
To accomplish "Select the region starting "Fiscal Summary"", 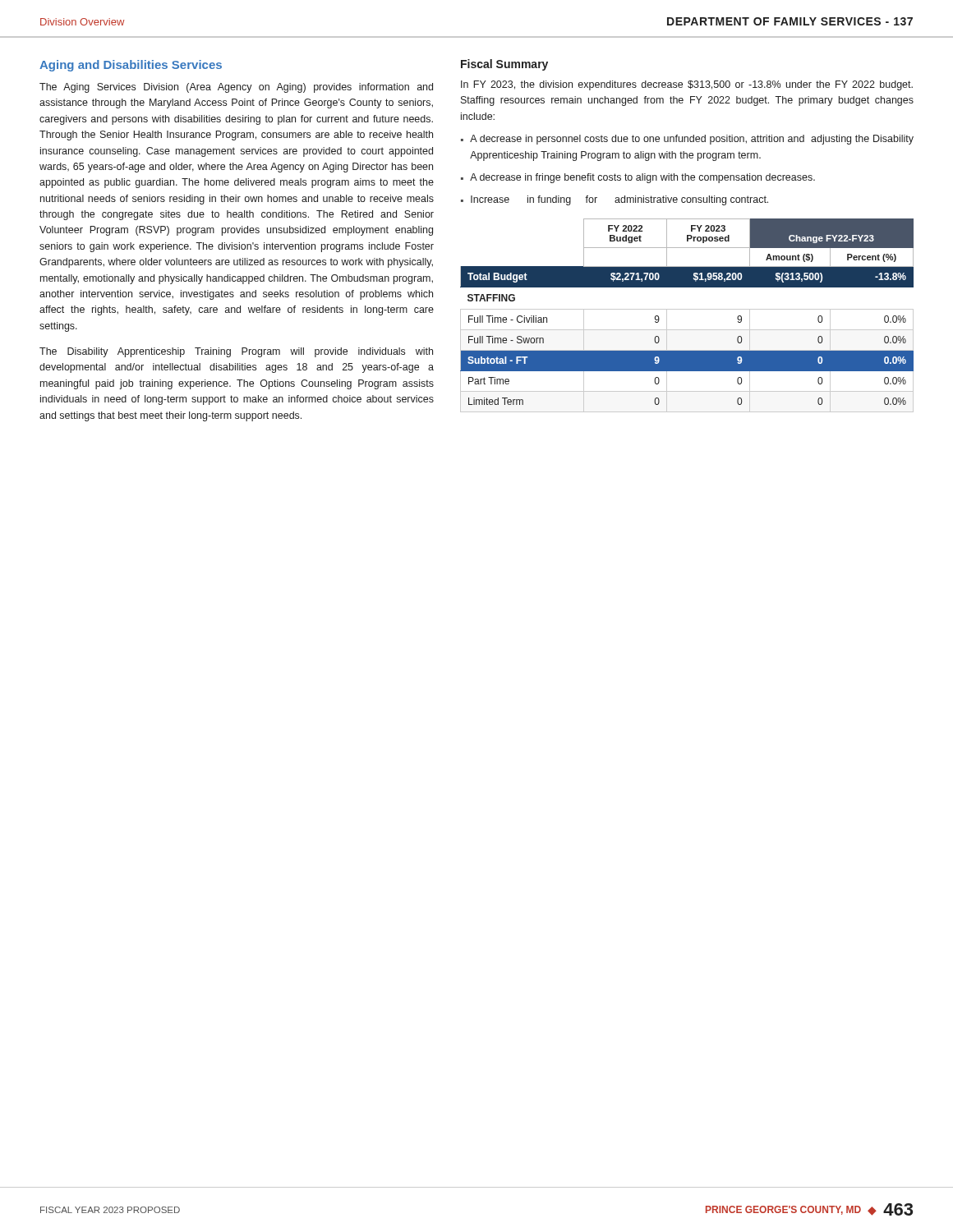I will (x=504, y=64).
